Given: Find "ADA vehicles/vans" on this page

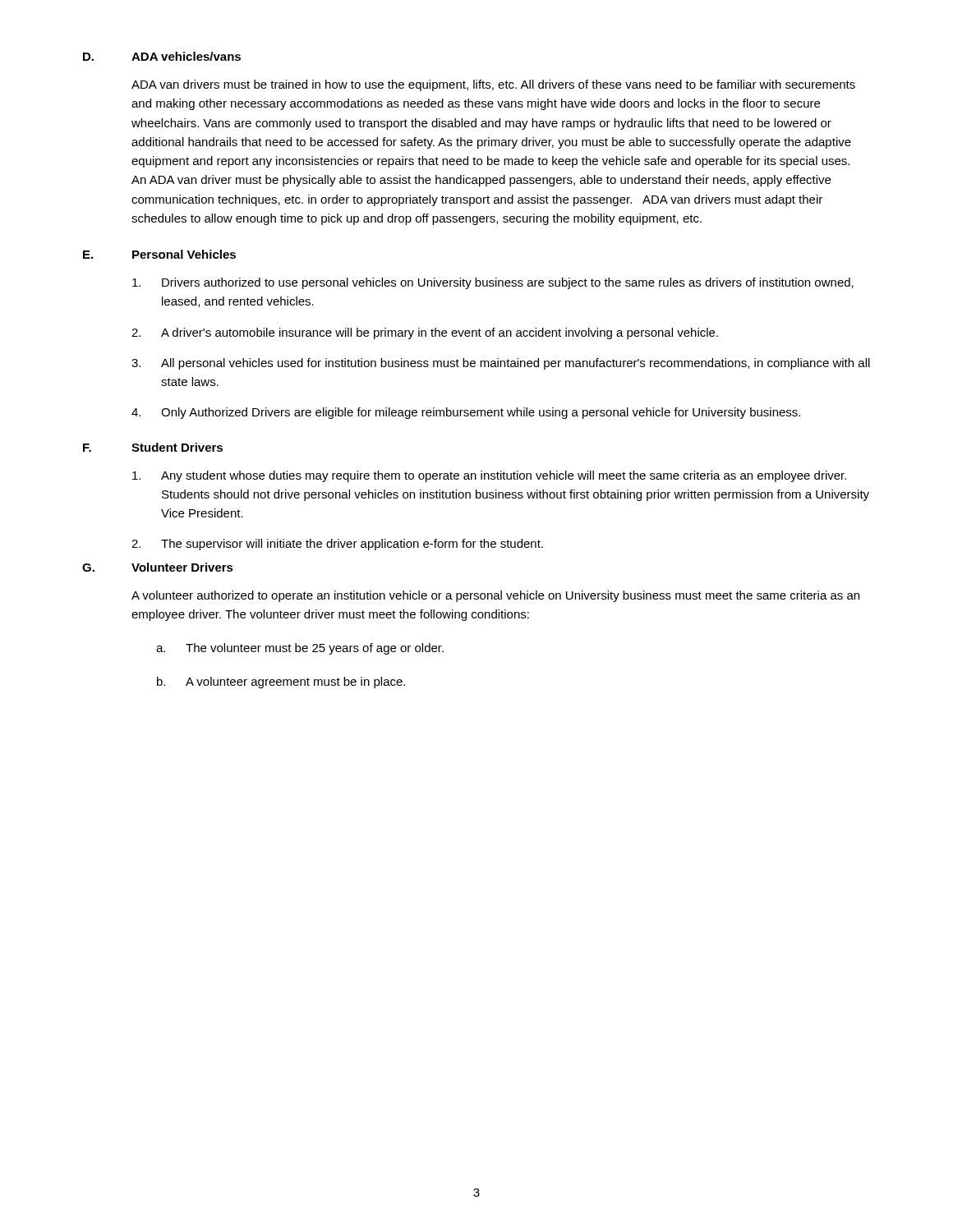Looking at the screenshot, I should point(186,56).
